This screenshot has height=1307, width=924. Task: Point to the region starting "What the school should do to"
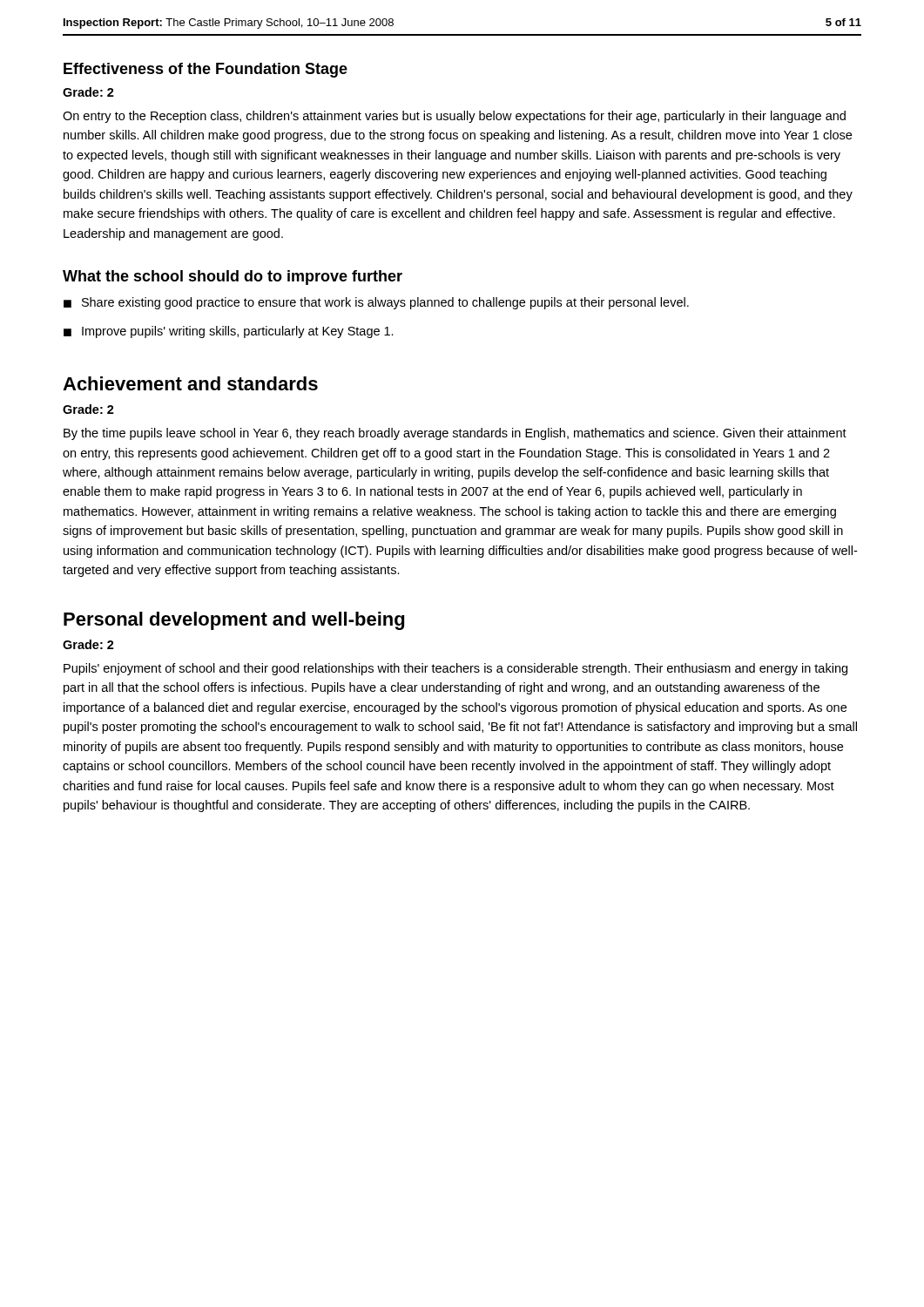[233, 276]
